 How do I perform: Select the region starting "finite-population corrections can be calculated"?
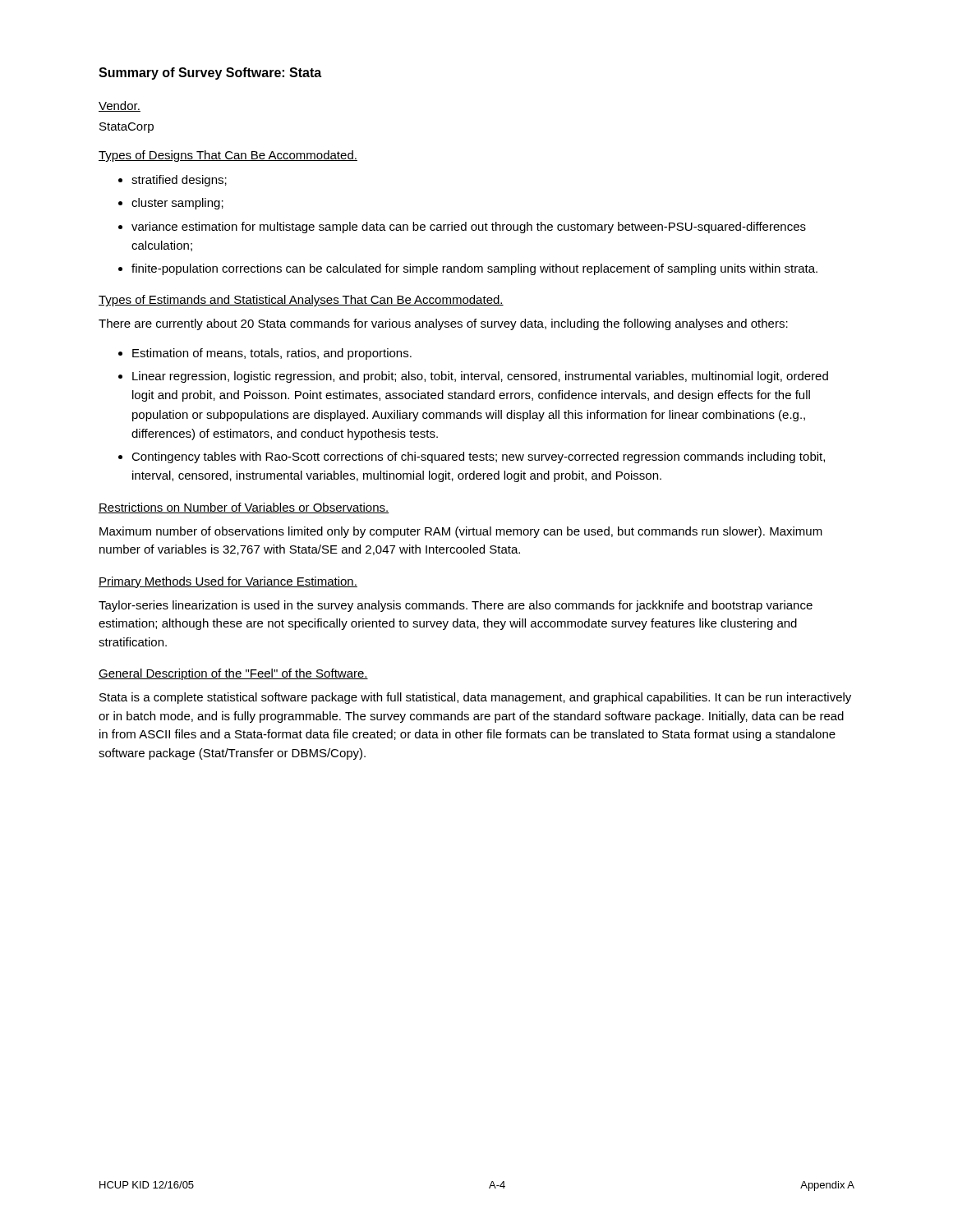(x=475, y=268)
